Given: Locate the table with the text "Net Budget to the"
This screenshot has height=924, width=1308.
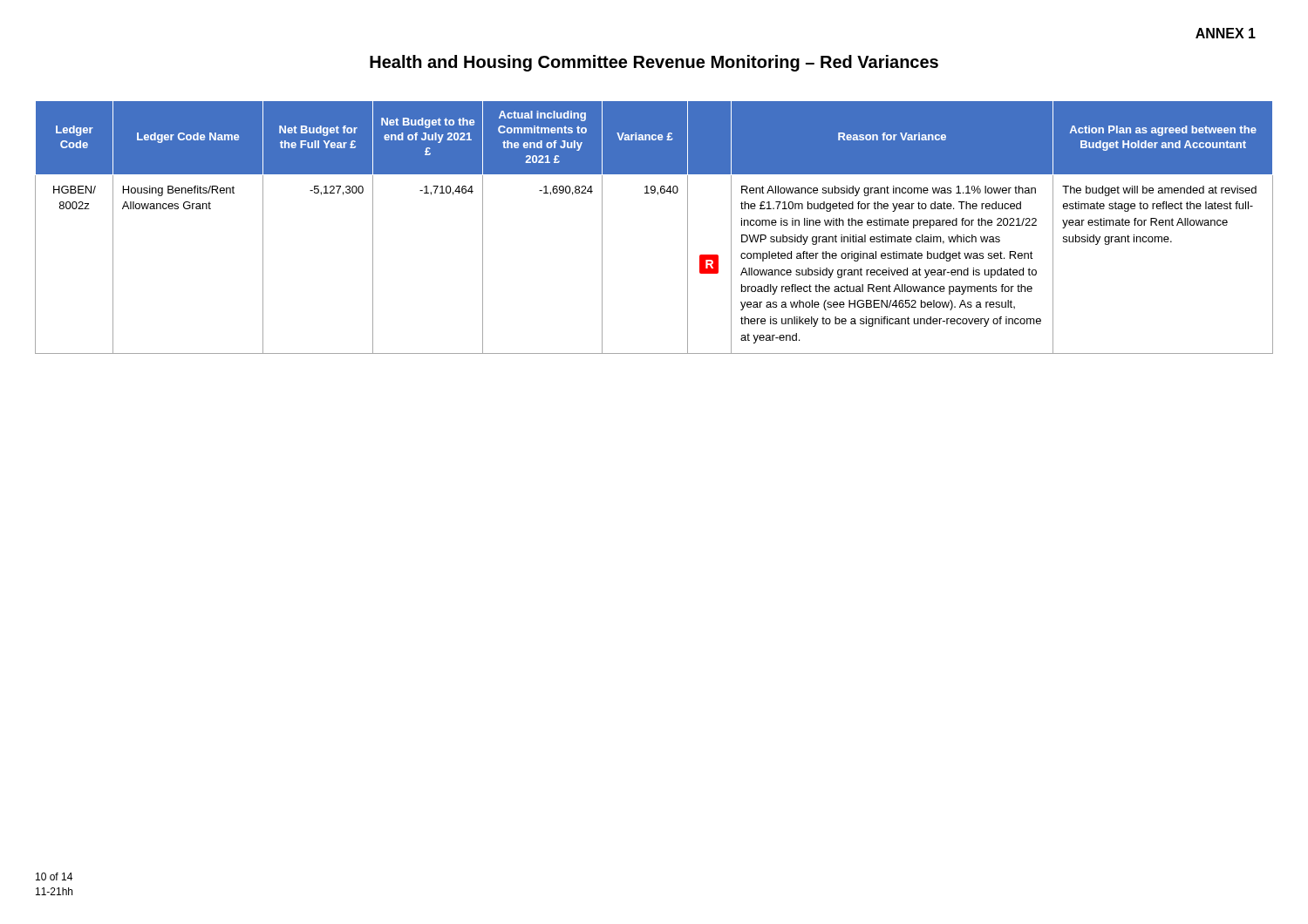Looking at the screenshot, I should 654,227.
